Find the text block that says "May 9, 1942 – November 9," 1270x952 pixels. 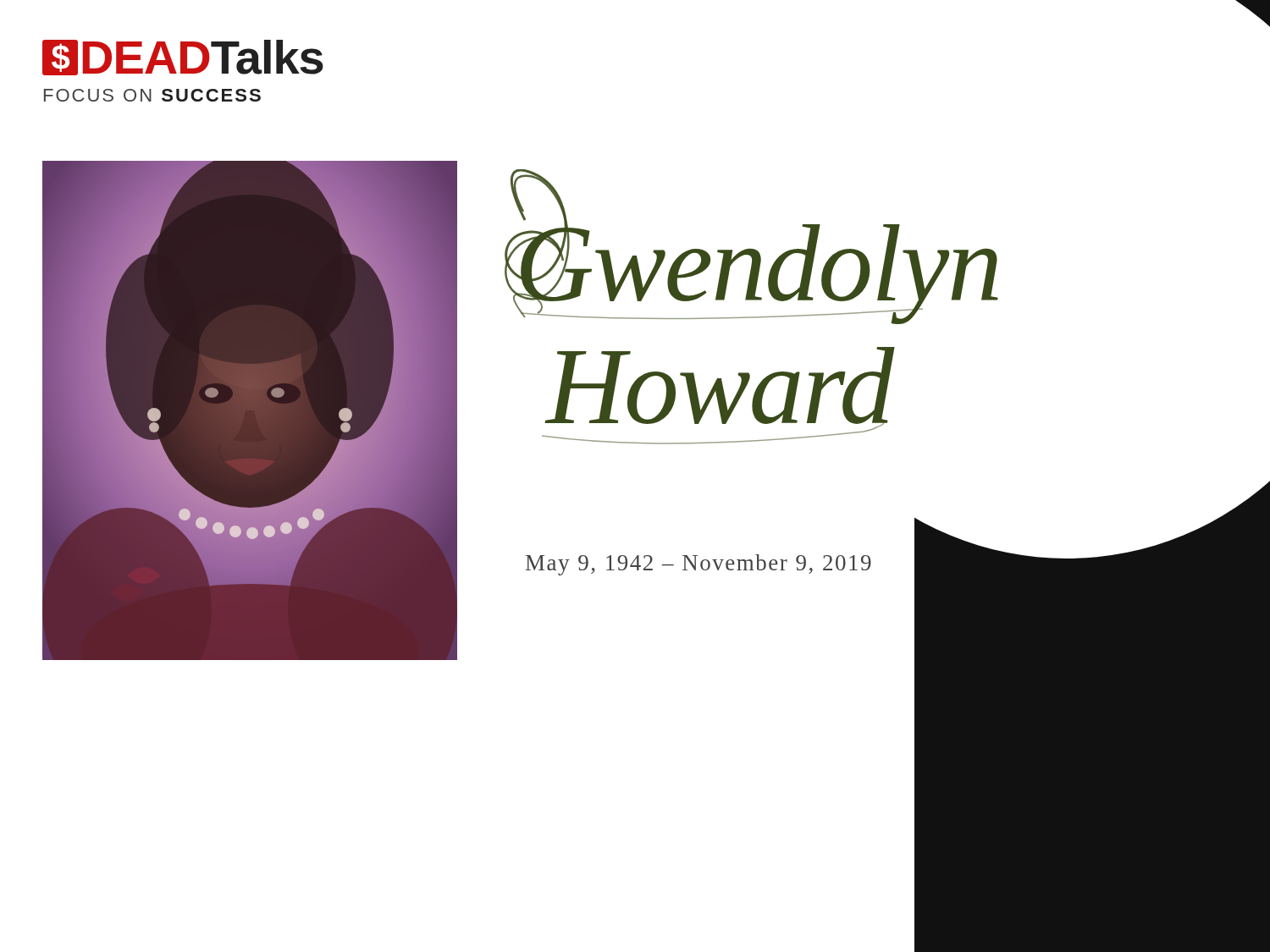click(x=699, y=563)
